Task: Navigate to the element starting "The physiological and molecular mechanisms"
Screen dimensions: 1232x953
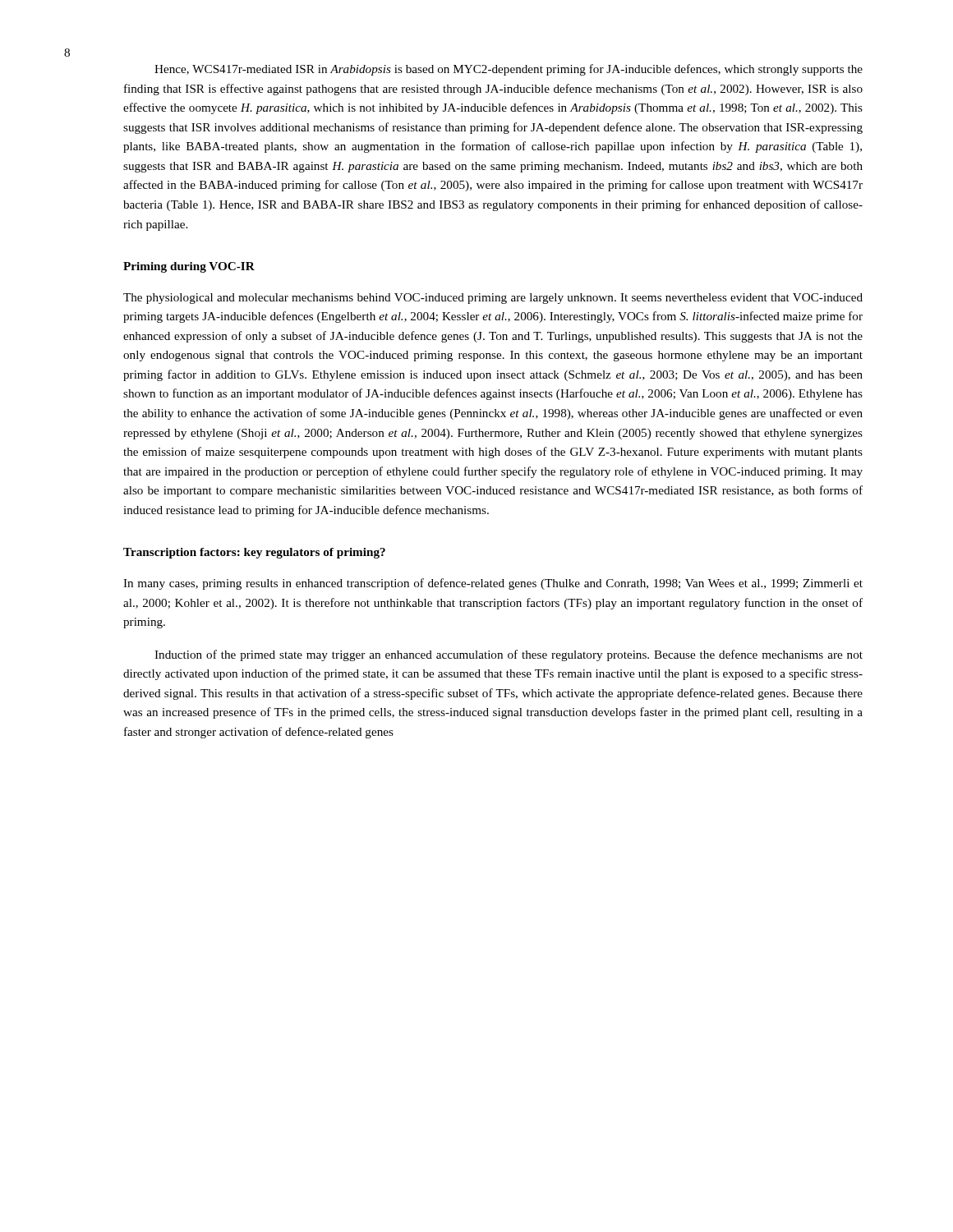Action: pyautogui.click(x=493, y=403)
